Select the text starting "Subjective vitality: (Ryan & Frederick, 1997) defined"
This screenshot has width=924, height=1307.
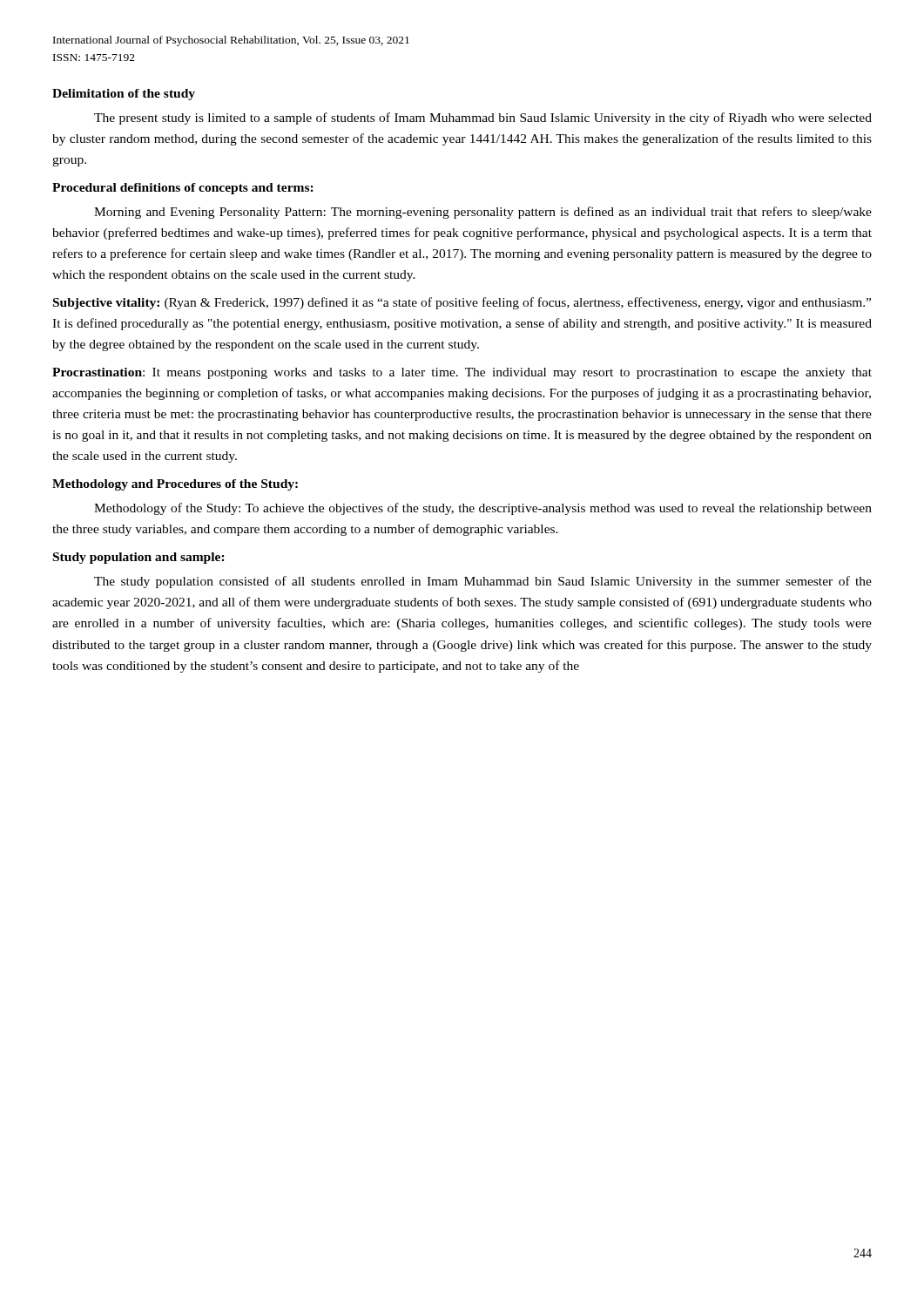click(x=462, y=323)
